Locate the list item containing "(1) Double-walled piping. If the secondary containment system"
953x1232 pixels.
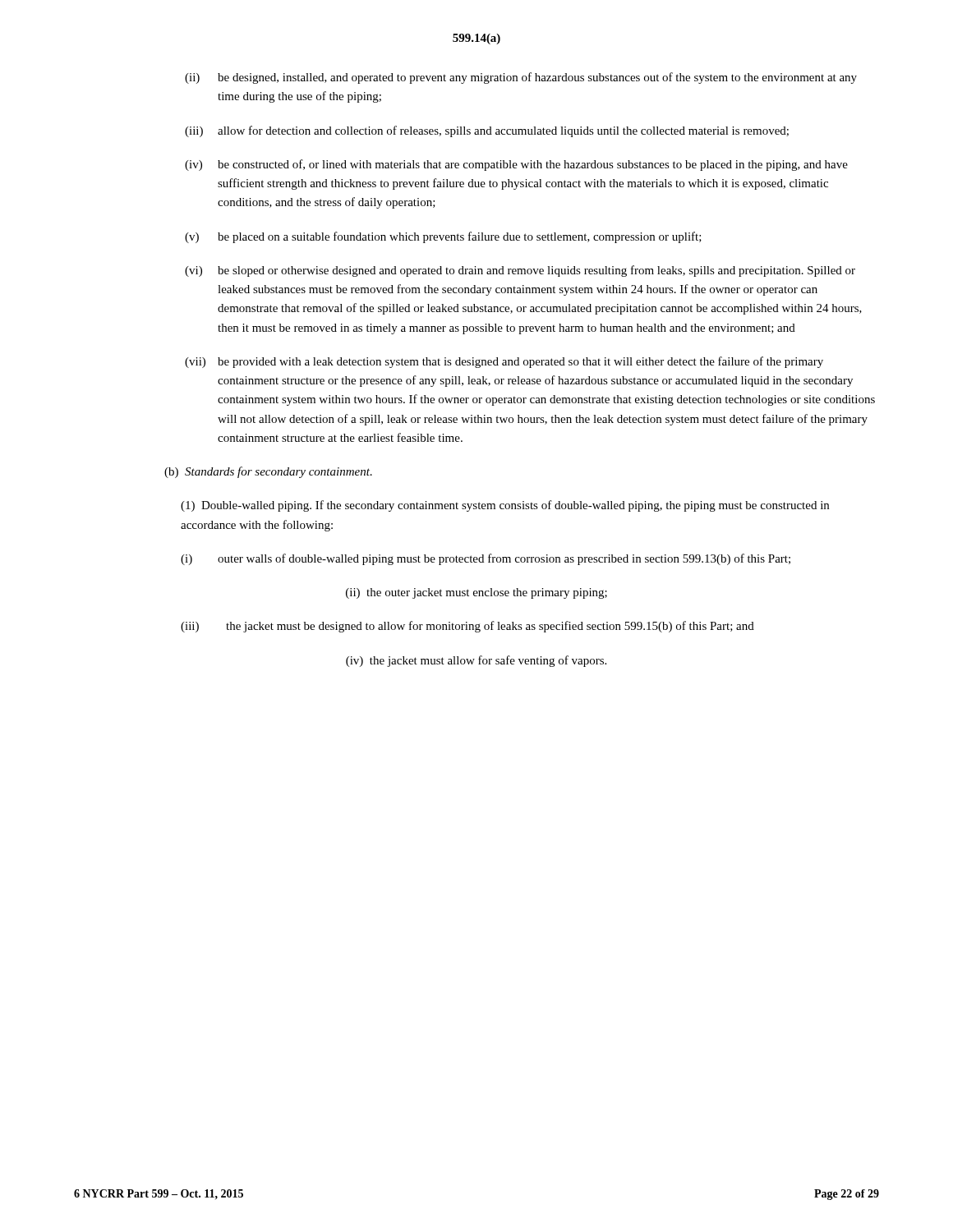coord(505,515)
